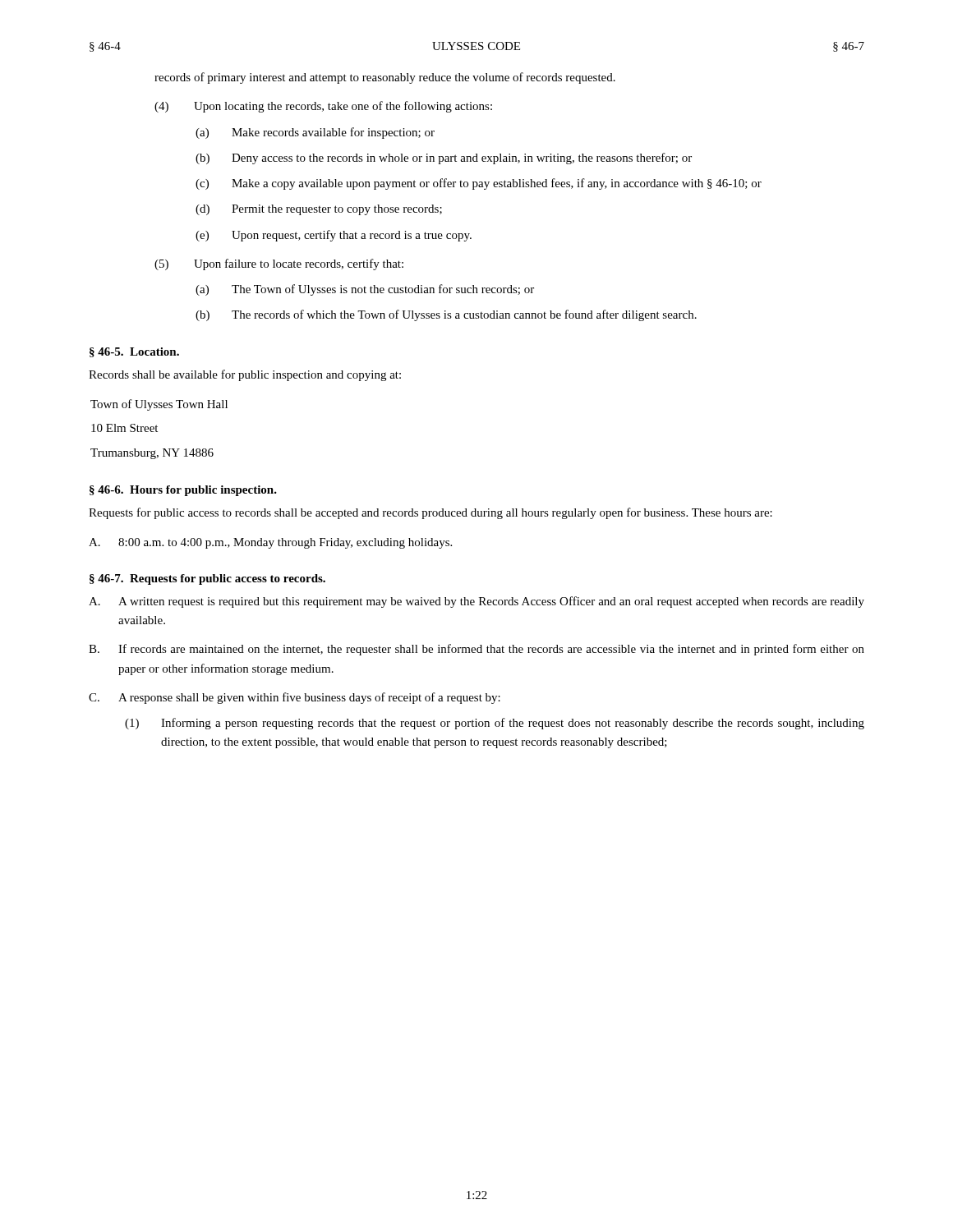
Task: Locate the text "10 Elm Street"
Action: tap(124, 428)
